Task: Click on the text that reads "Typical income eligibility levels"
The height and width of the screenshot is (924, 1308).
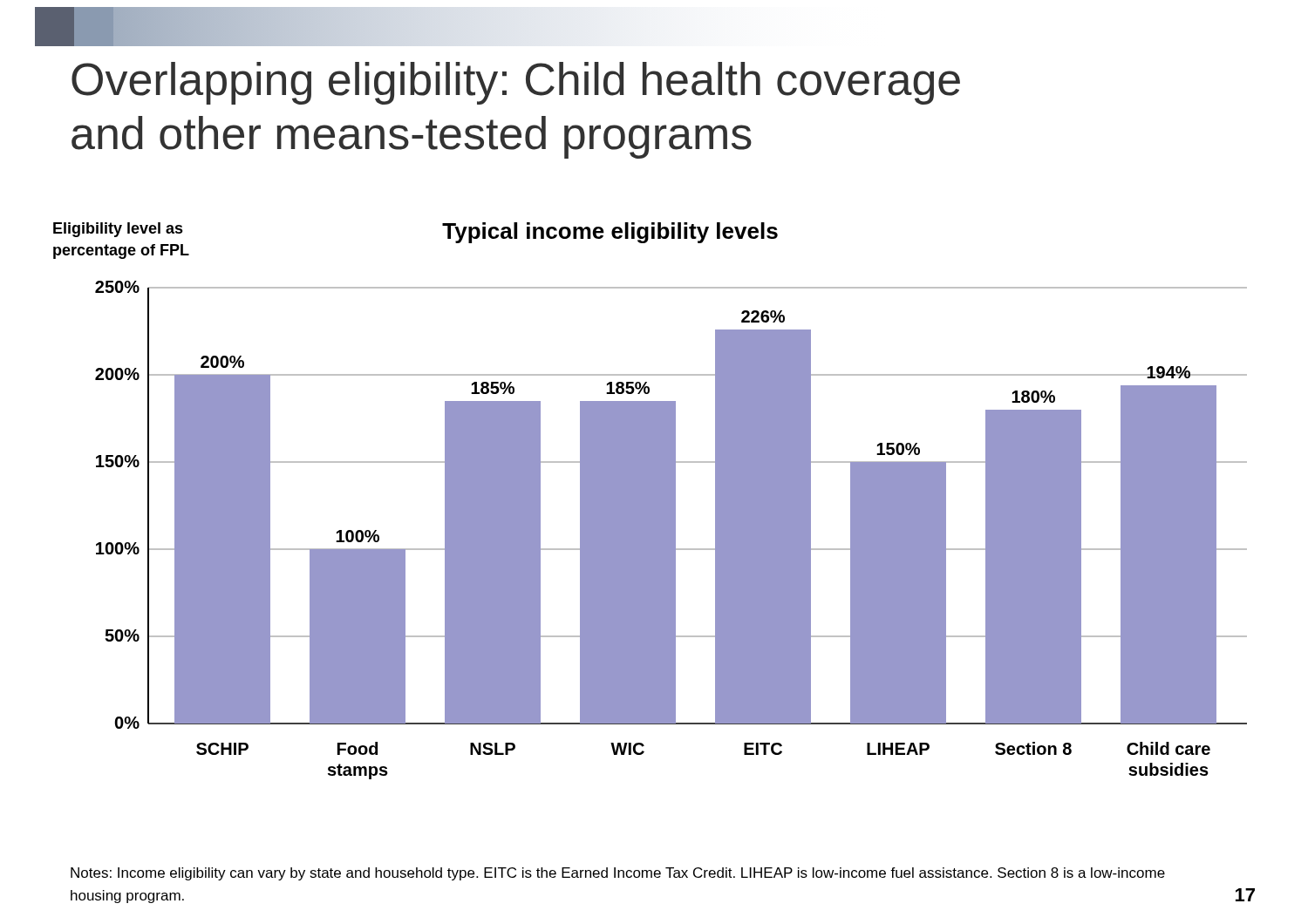Action: [x=610, y=231]
